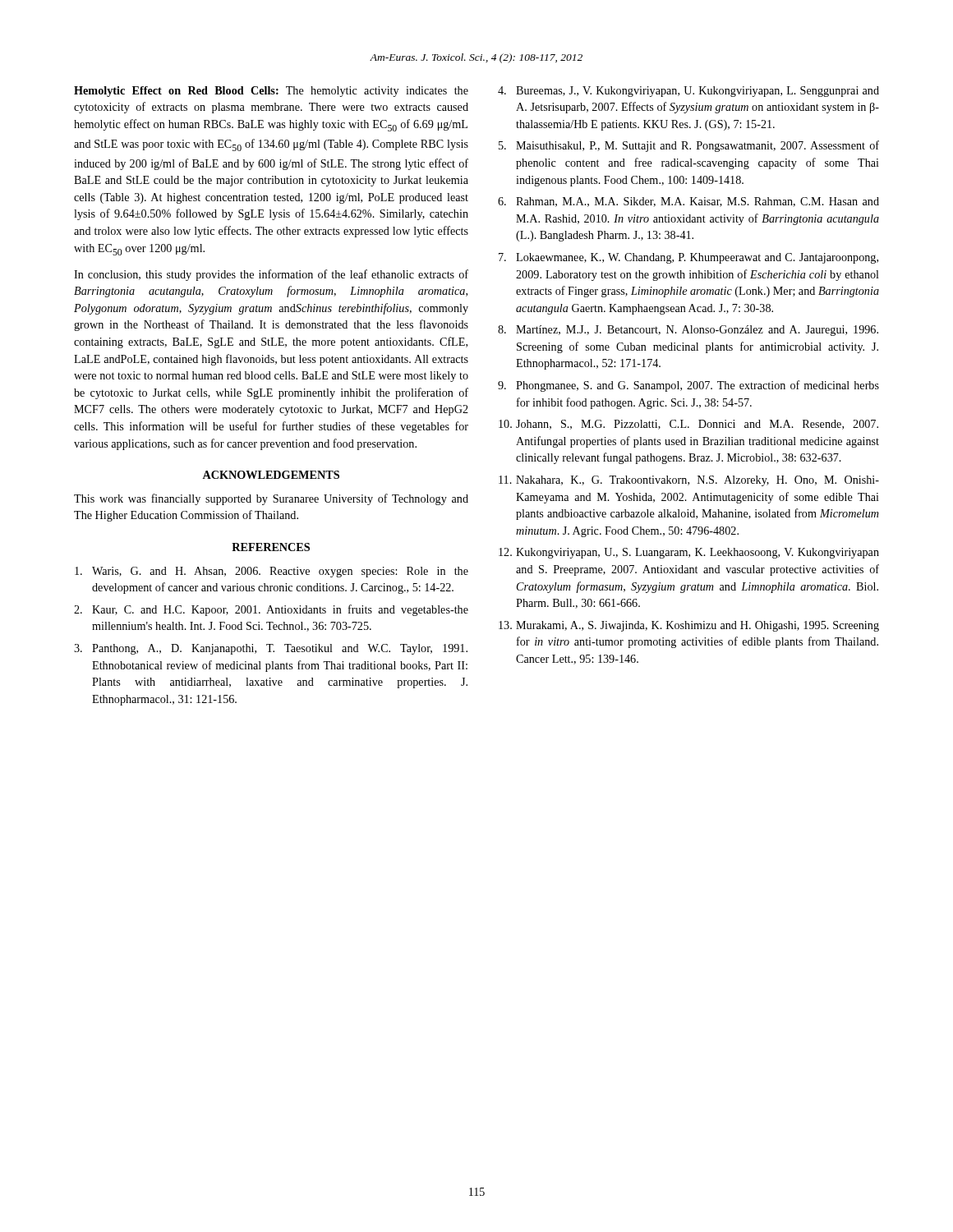The width and height of the screenshot is (953, 1232).
Task: Find the text starting "12. Kukongviriyapan, U., S."
Action: [x=688, y=578]
